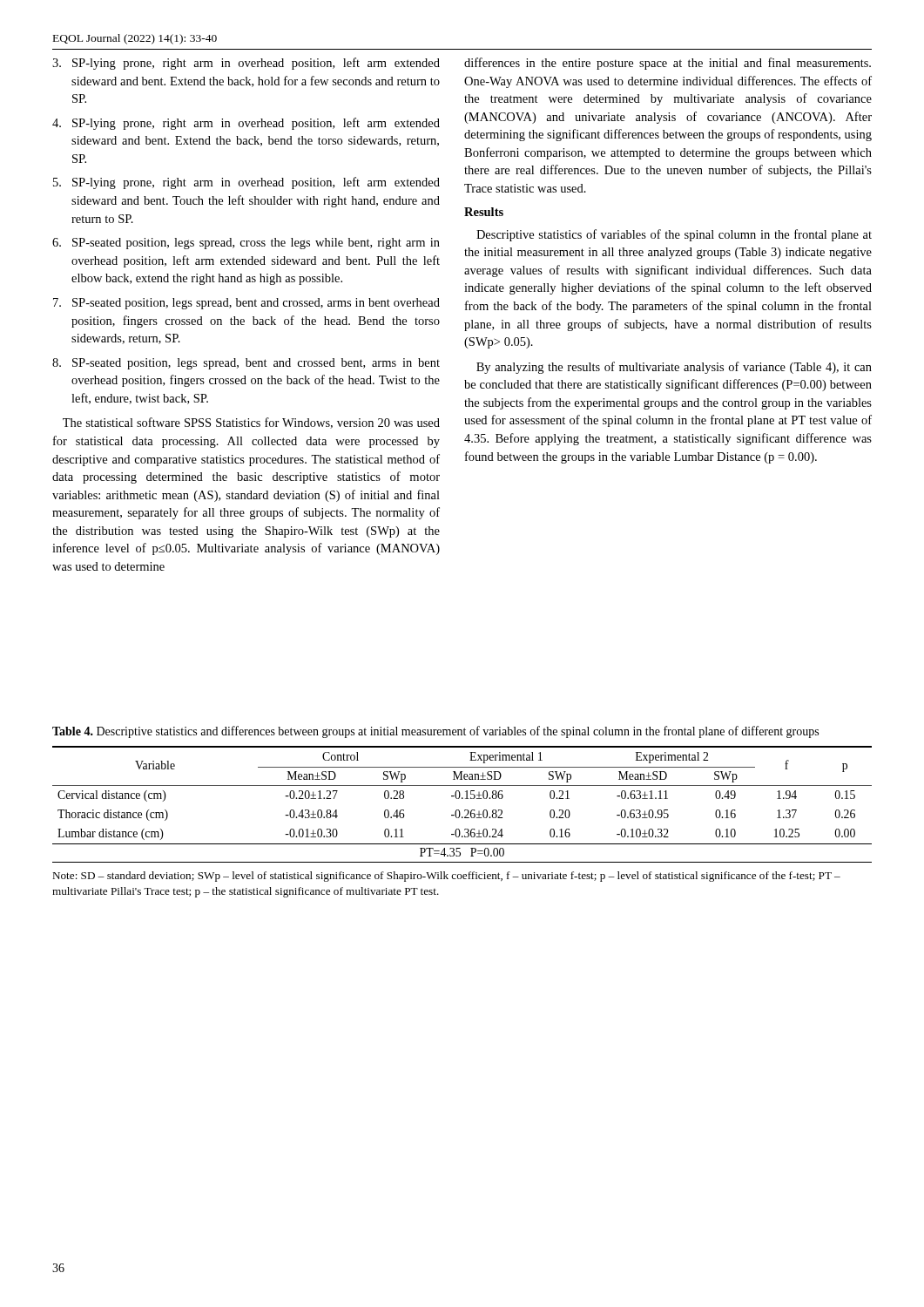Select the table that reads "Experimental 1"

pos(462,804)
